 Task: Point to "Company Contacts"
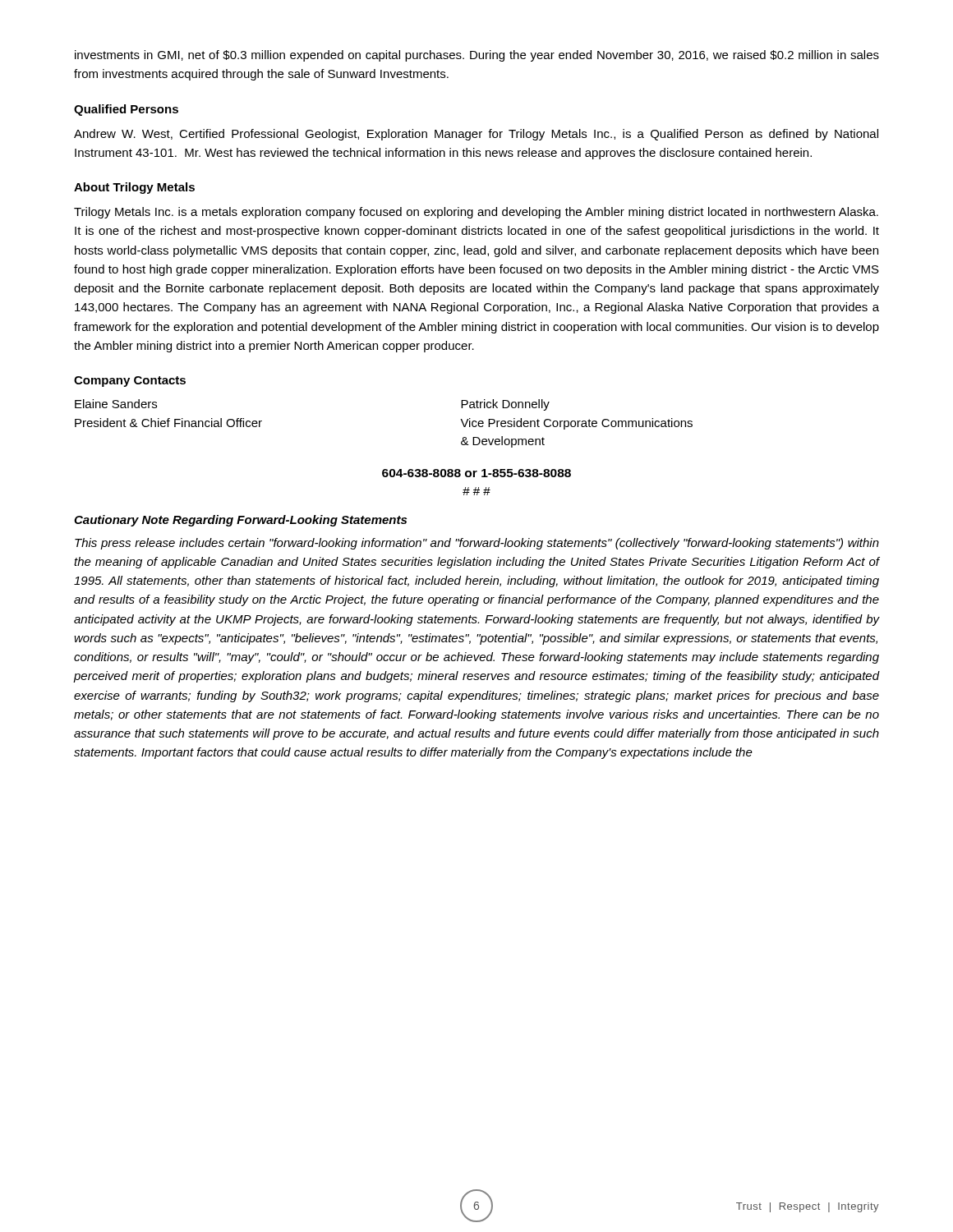point(130,380)
